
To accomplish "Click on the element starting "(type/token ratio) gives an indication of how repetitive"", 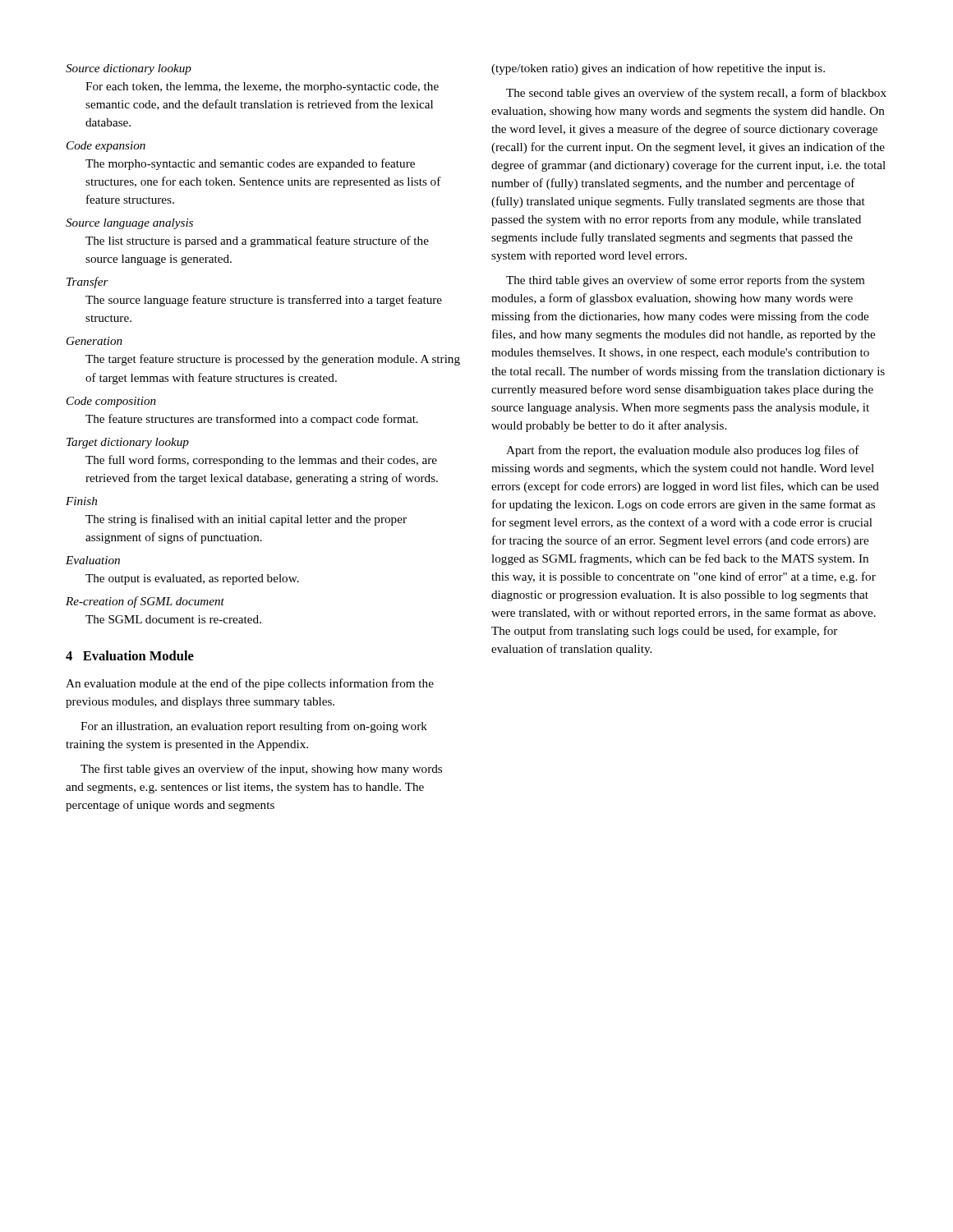I will 689,359.
